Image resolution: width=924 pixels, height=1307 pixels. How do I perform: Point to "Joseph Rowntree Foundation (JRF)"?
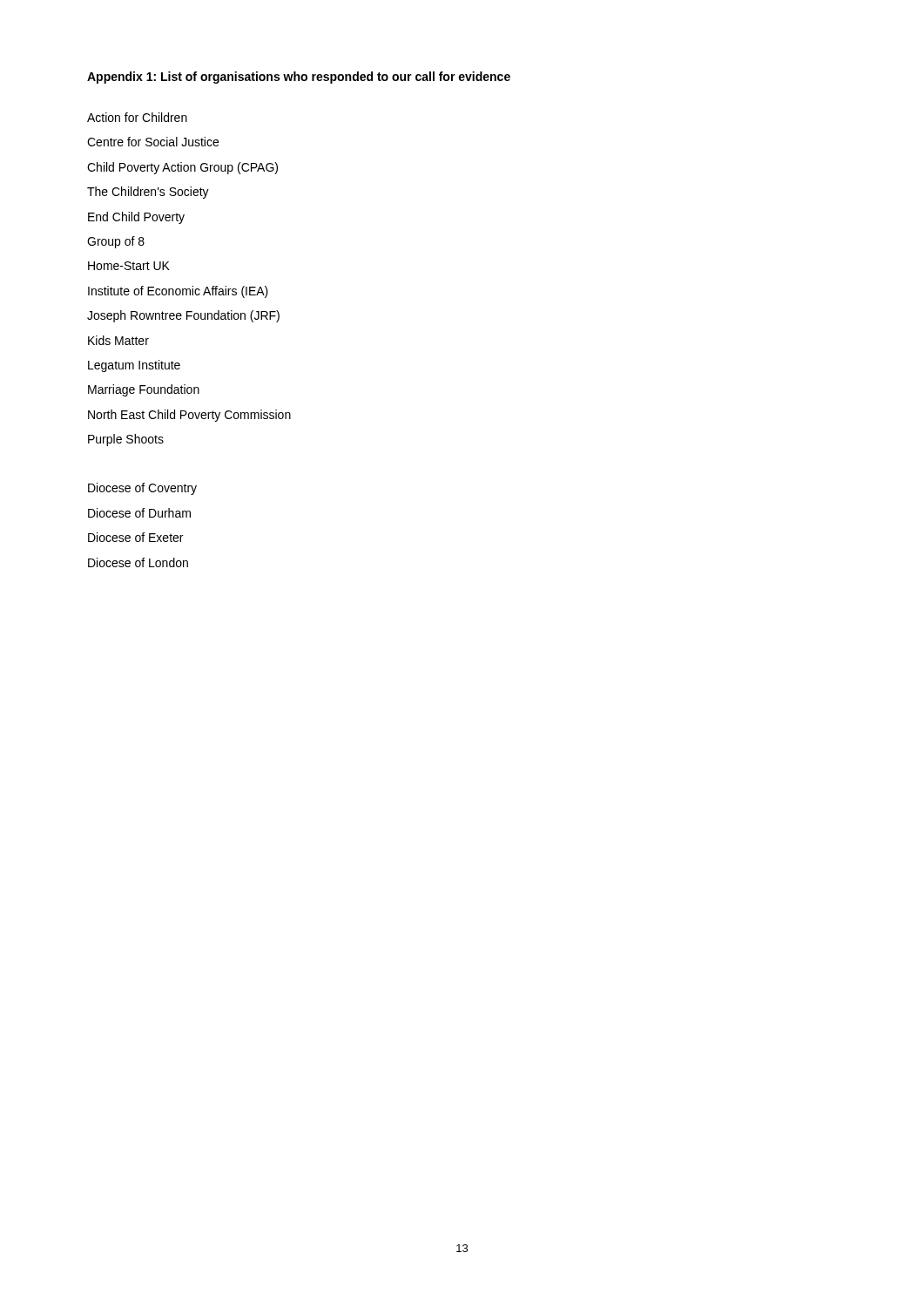(184, 316)
